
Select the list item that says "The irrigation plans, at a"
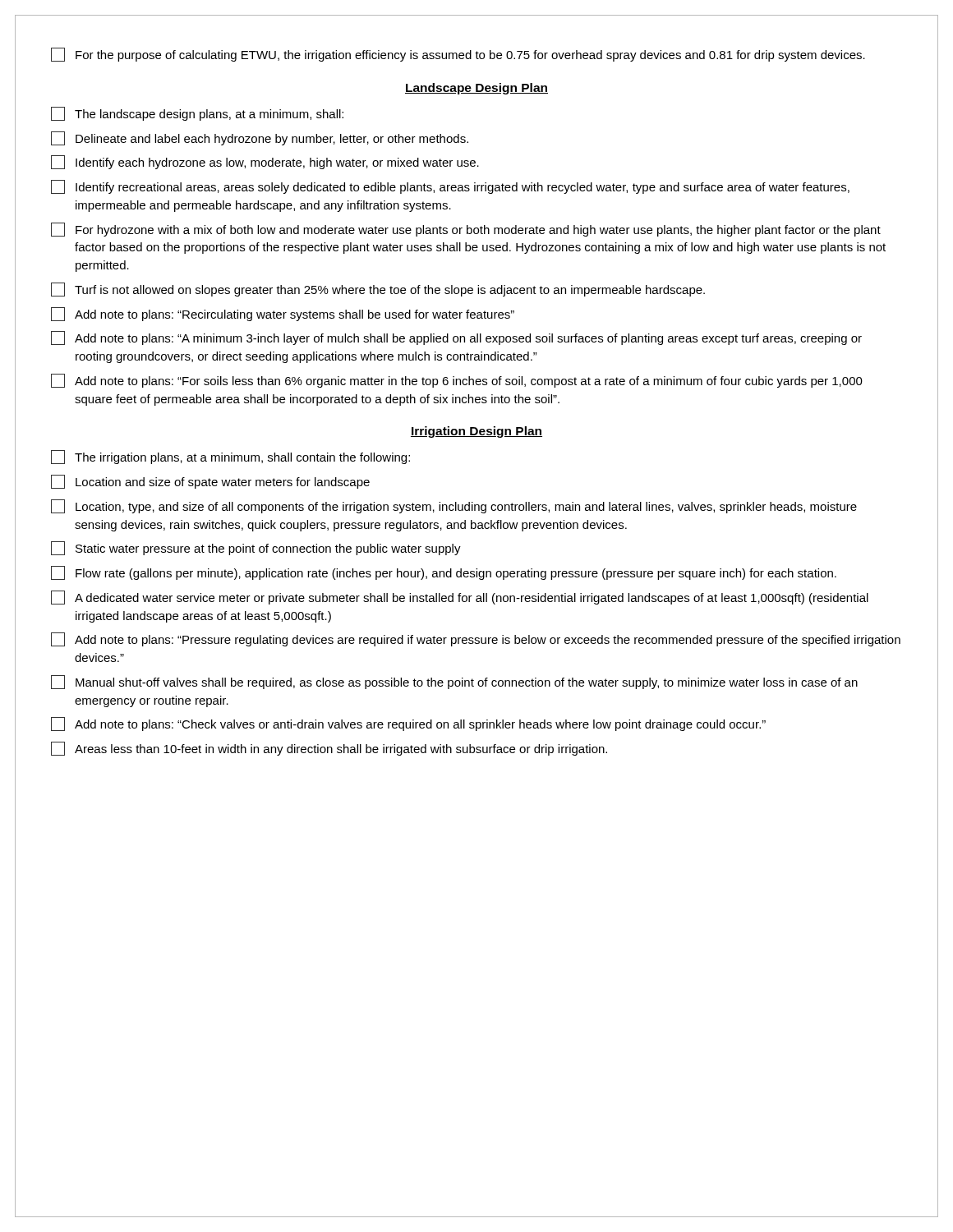(x=230, y=457)
